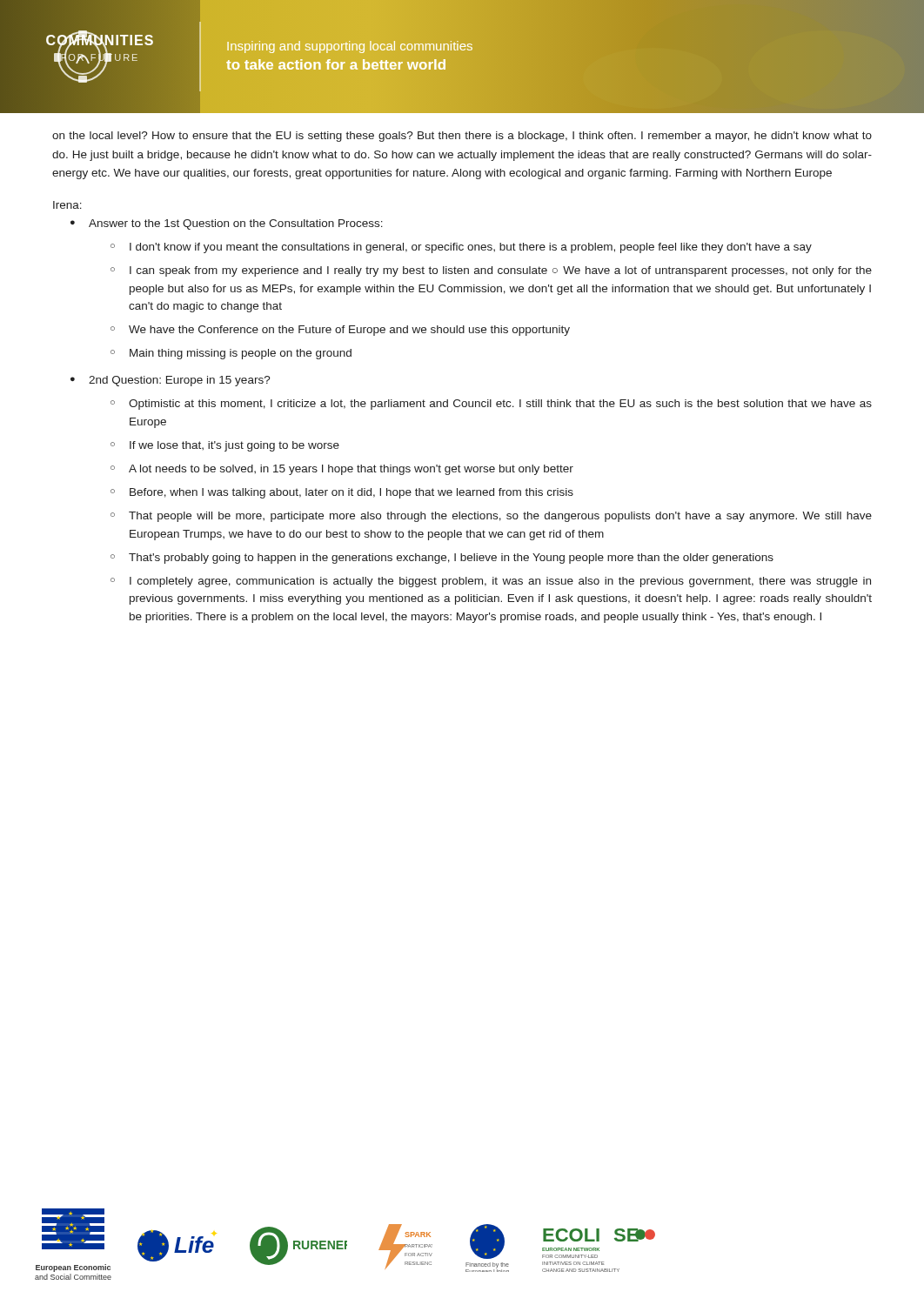Find the text starting "If we lose"

click(234, 445)
